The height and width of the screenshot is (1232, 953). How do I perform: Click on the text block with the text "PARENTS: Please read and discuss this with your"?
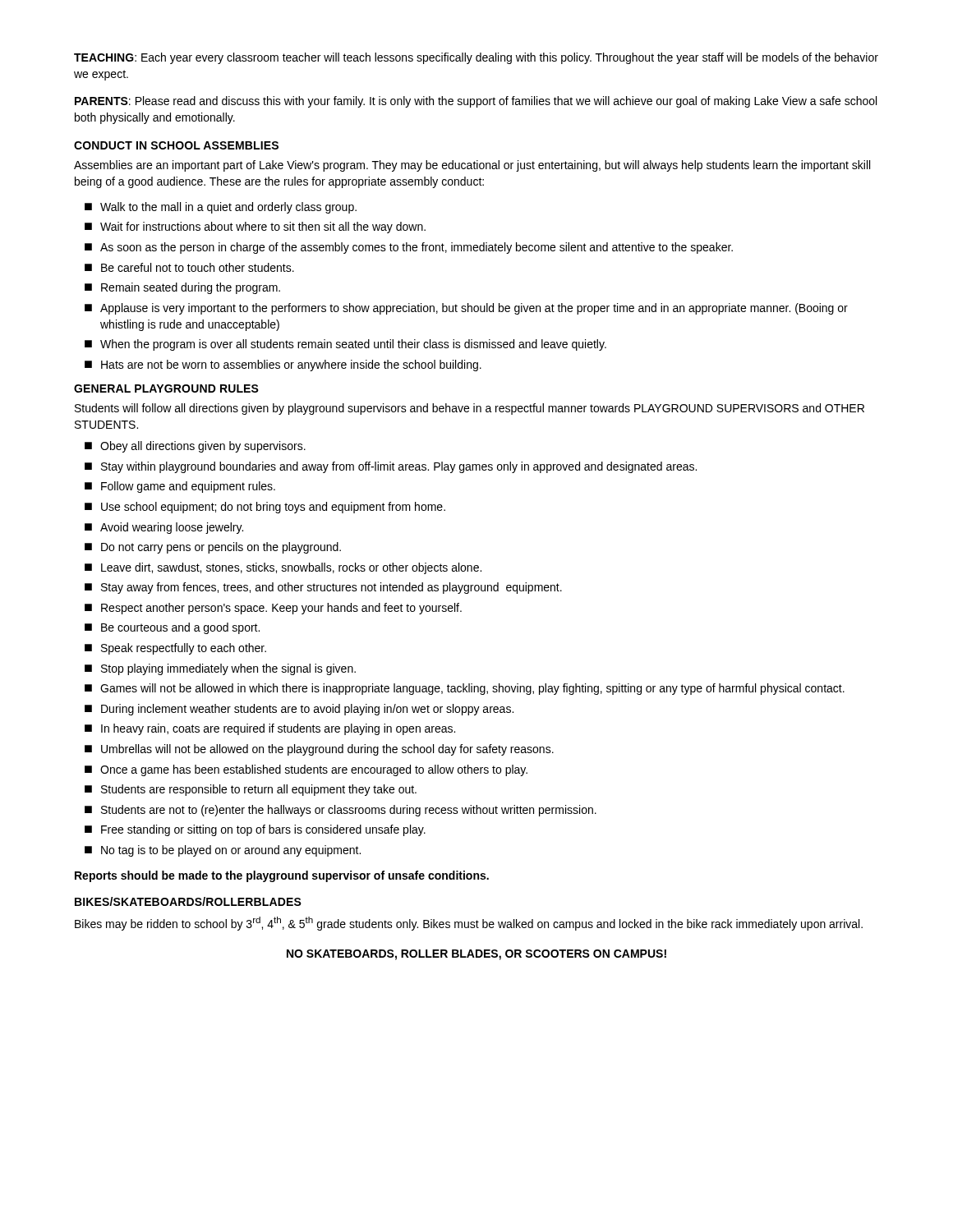point(476,109)
